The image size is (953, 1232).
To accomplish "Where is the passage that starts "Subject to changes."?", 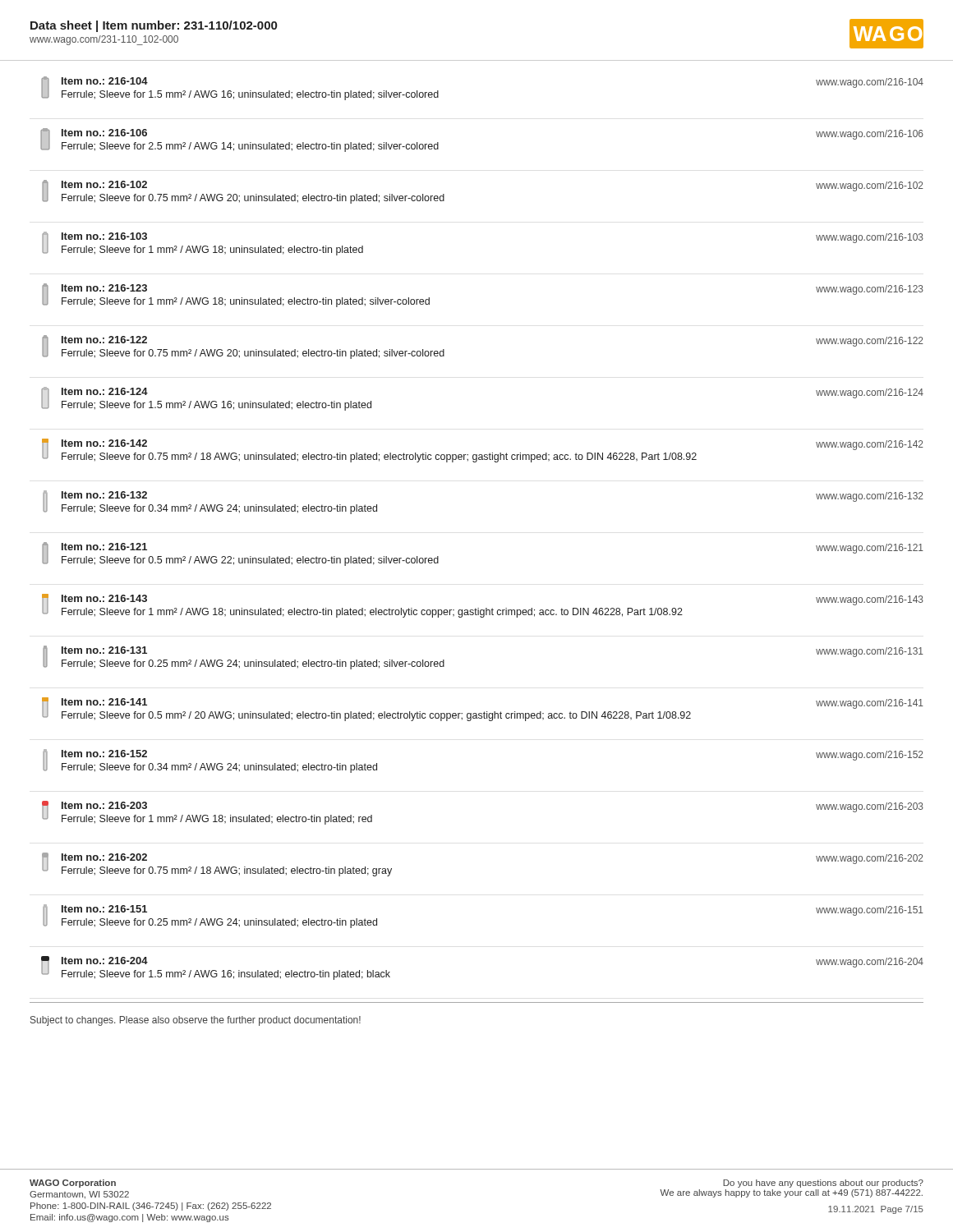I will [x=195, y=1020].
